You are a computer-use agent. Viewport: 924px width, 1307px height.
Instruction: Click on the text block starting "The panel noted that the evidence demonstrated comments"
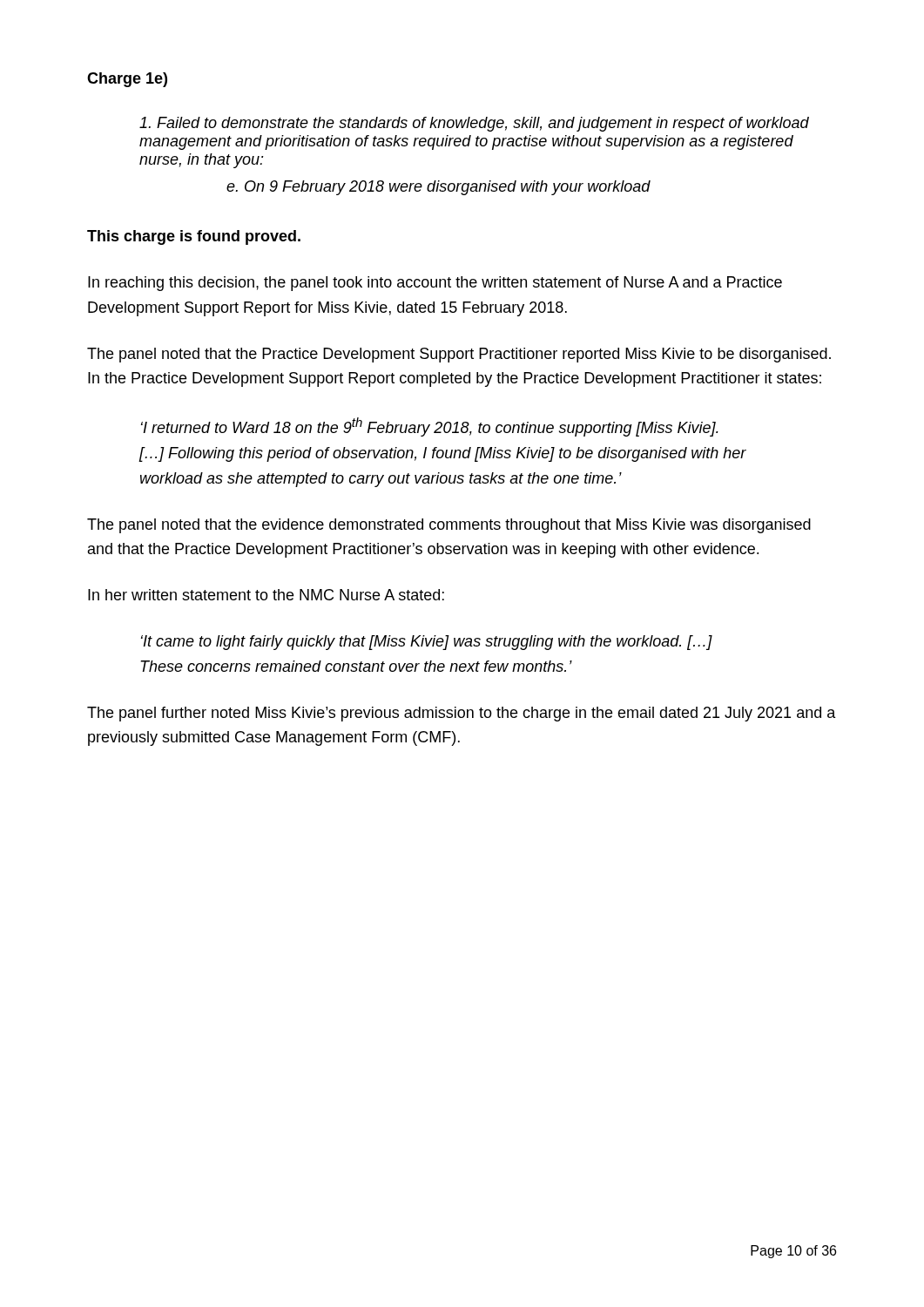[449, 537]
